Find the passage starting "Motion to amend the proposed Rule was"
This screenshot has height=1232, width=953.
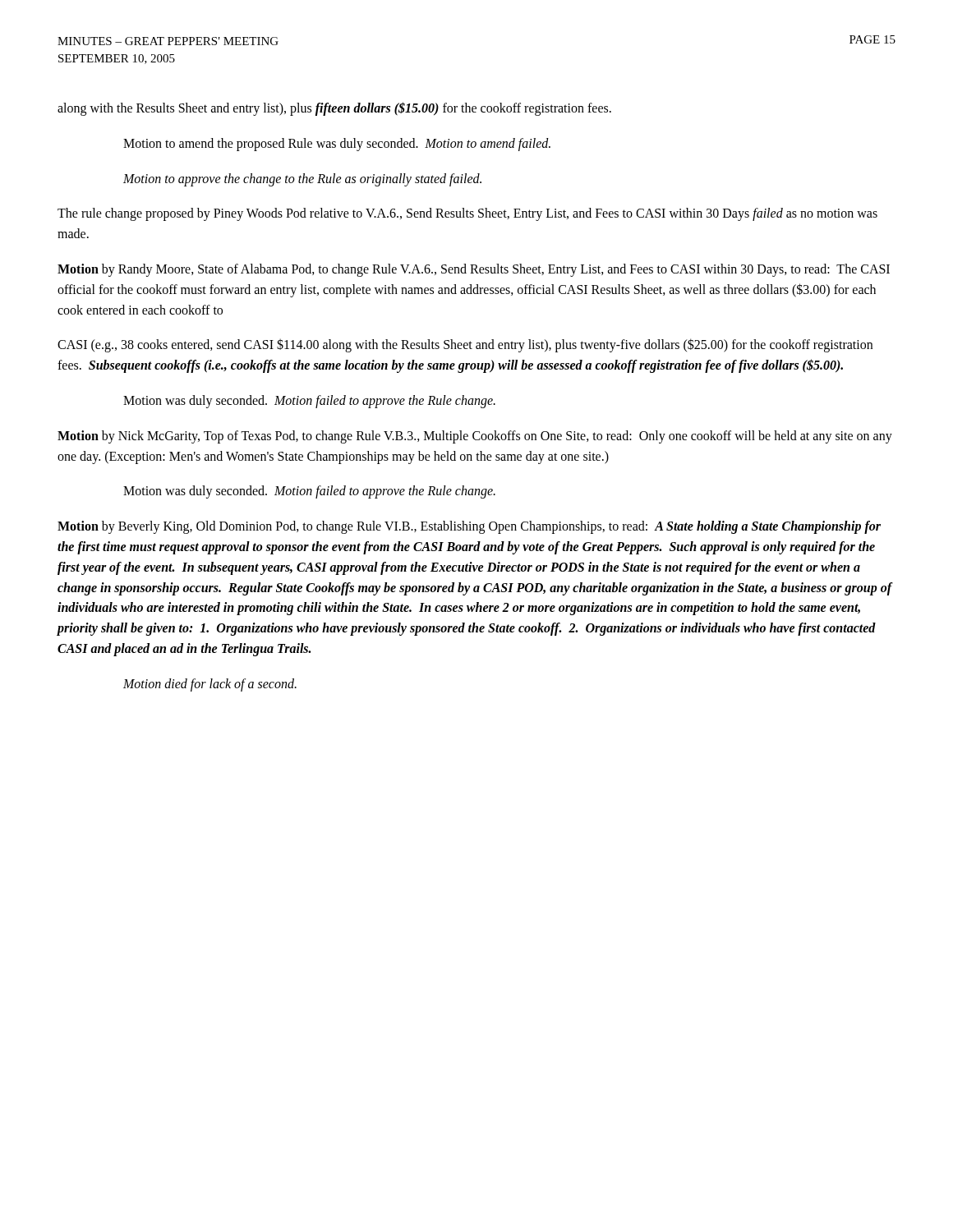tap(337, 143)
